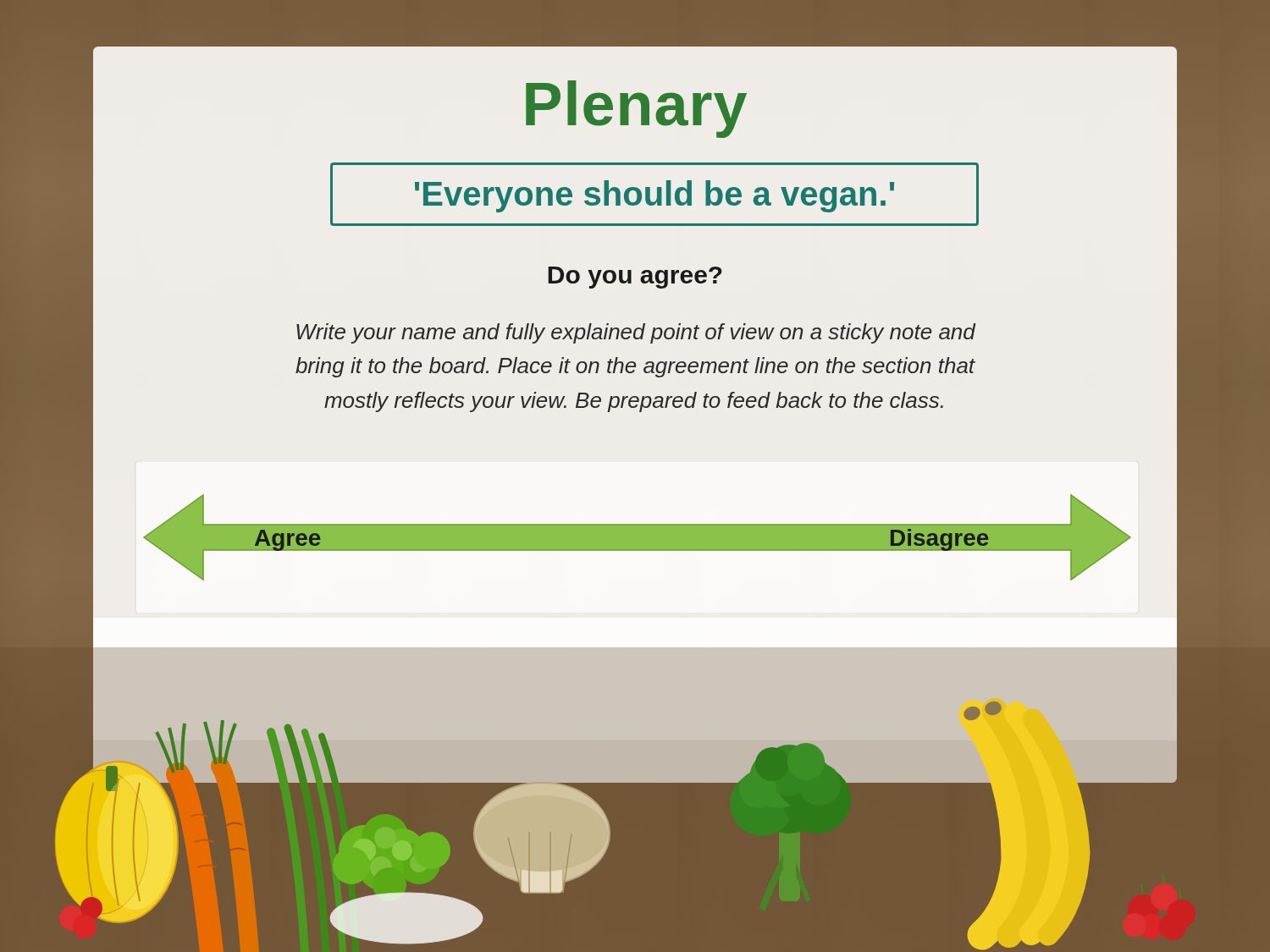Navigate to the passage starting "'Everyone should be"
1270x952 pixels.
point(654,194)
